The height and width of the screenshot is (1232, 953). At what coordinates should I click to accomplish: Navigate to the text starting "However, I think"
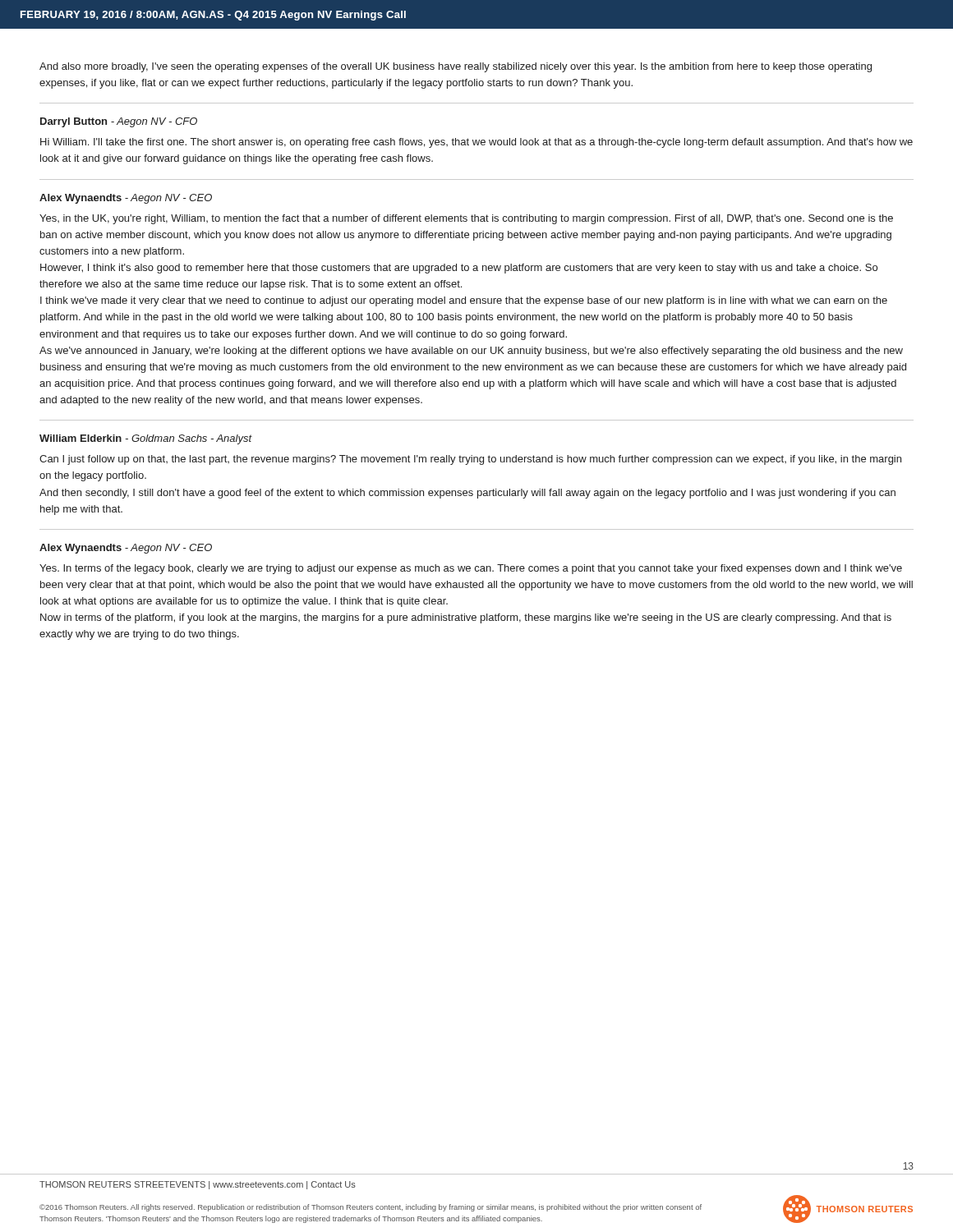tap(476, 276)
